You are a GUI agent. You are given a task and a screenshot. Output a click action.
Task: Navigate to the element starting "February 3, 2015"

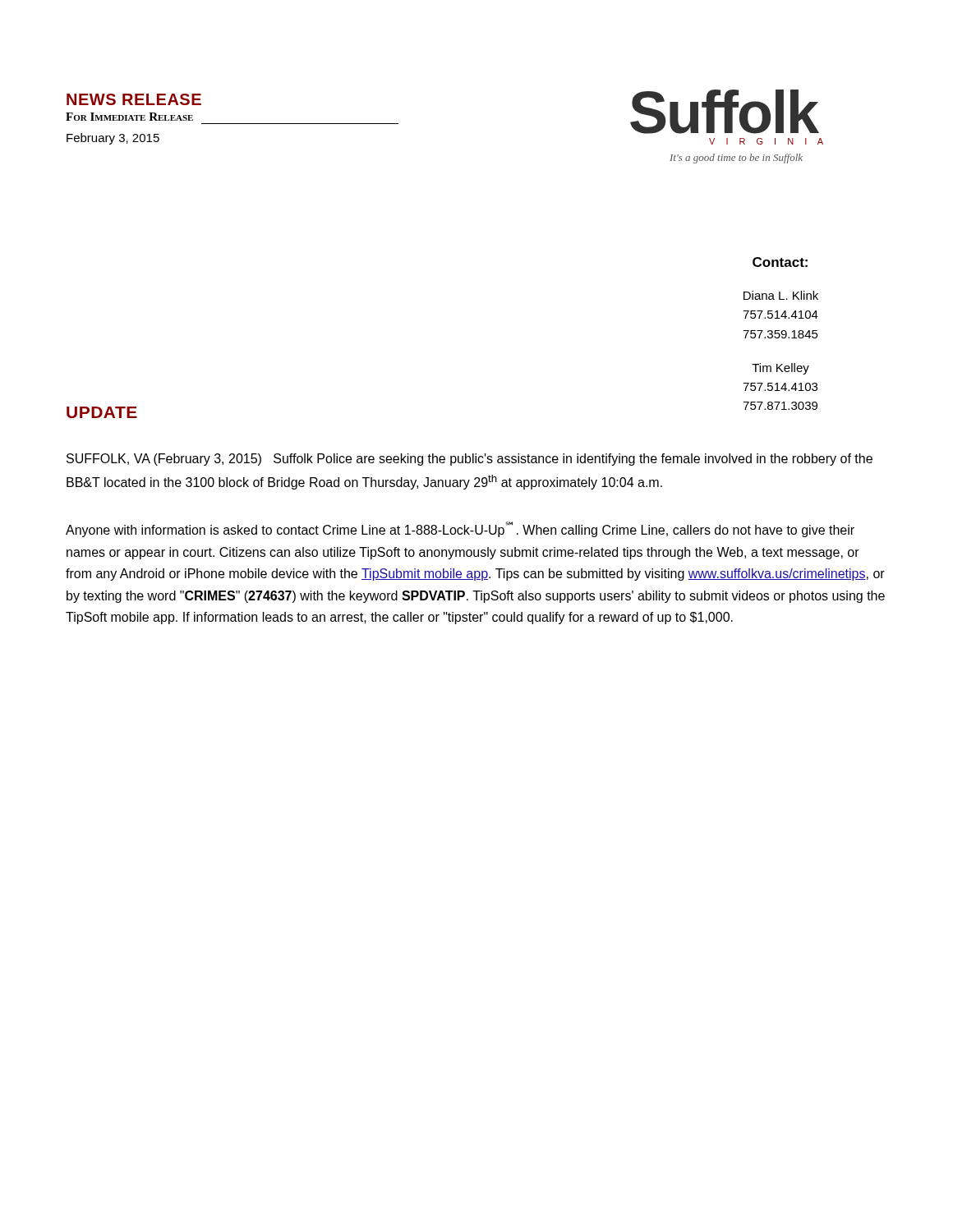coord(113,138)
